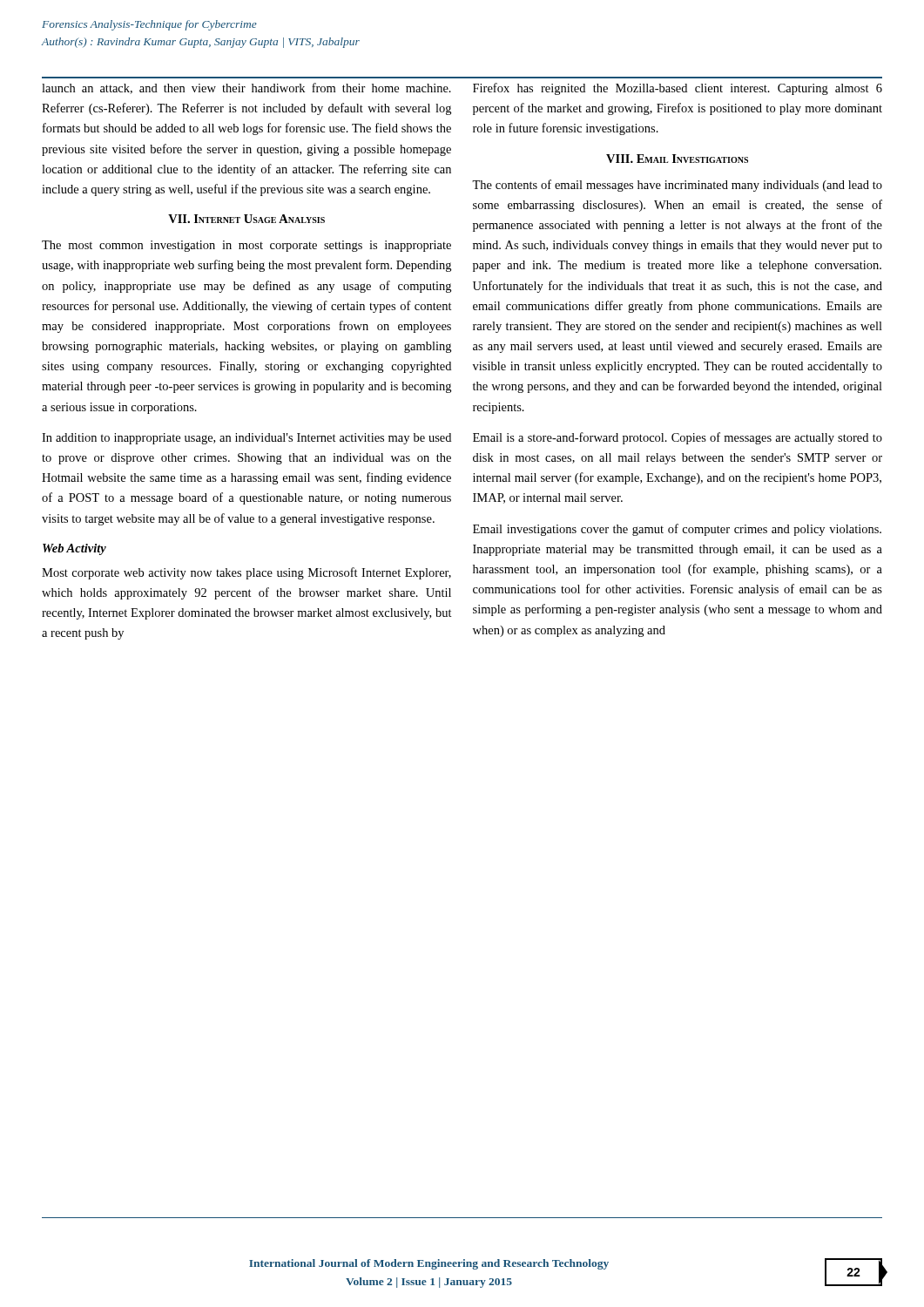924x1307 pixels.
Task: Select the text block with the text "The contents of email"
Action: coord(677,296)
